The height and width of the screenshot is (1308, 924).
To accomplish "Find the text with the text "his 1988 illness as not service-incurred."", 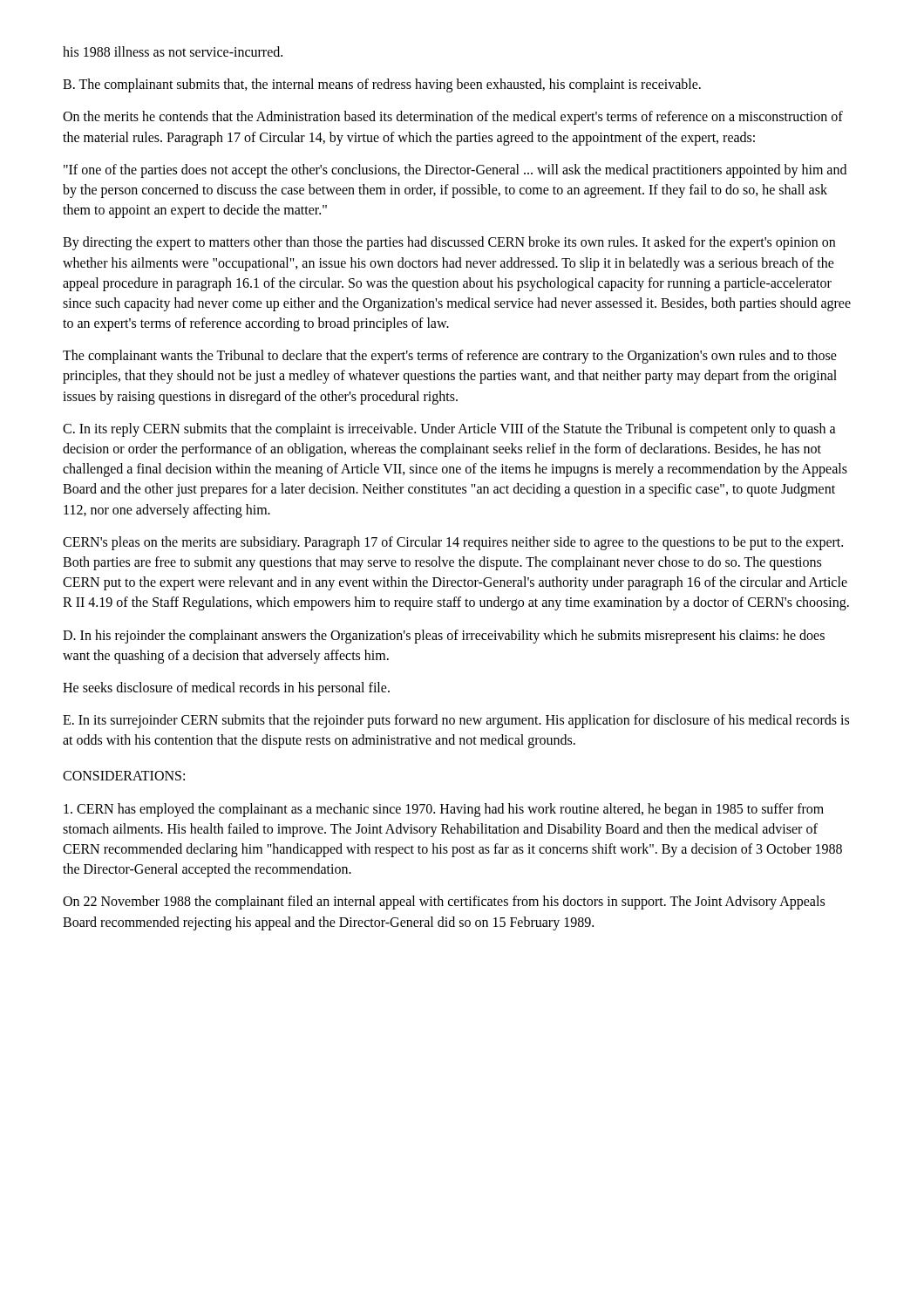I will (x=173, y=52).
